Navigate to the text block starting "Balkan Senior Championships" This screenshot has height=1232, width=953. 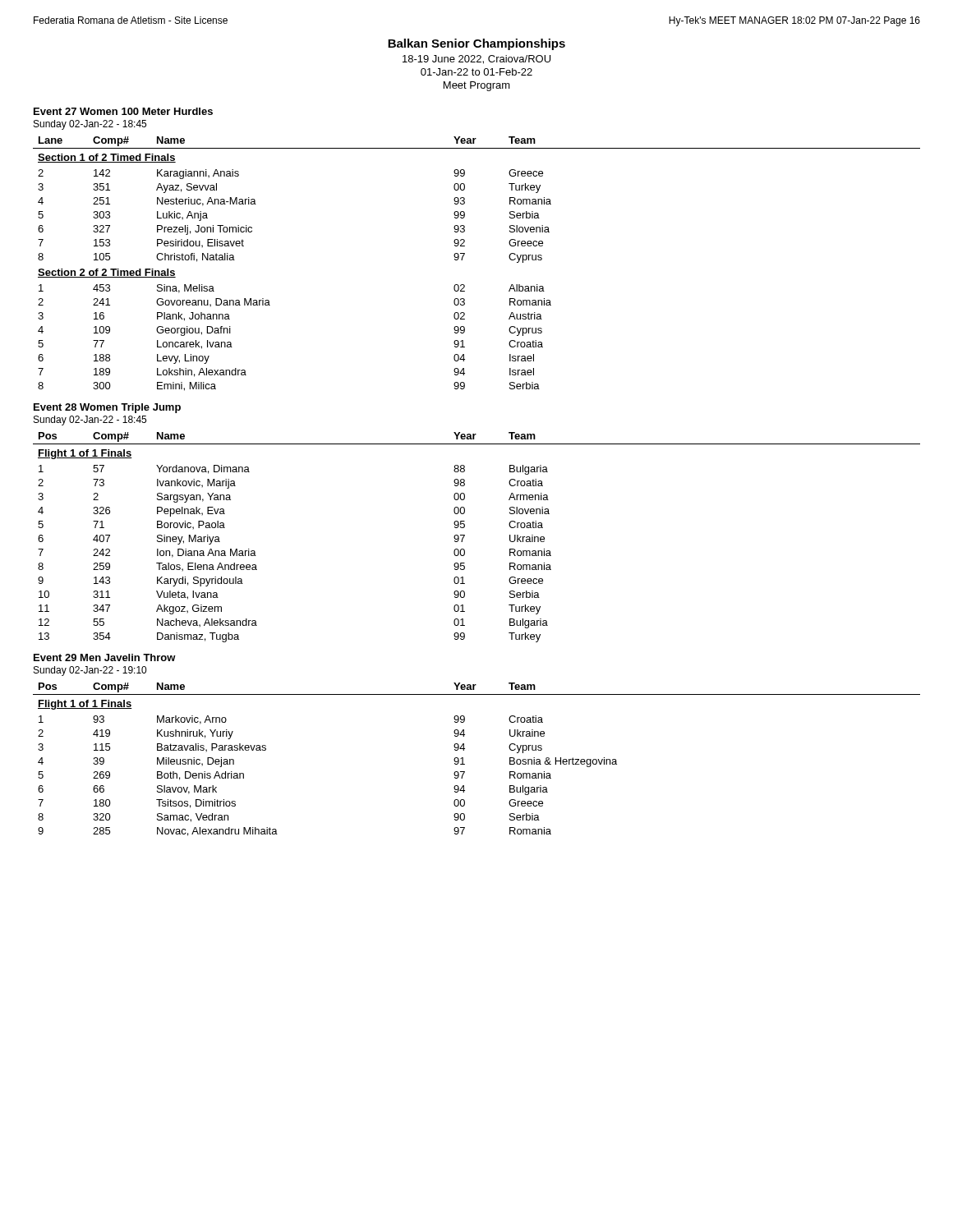tap(476, 43)
